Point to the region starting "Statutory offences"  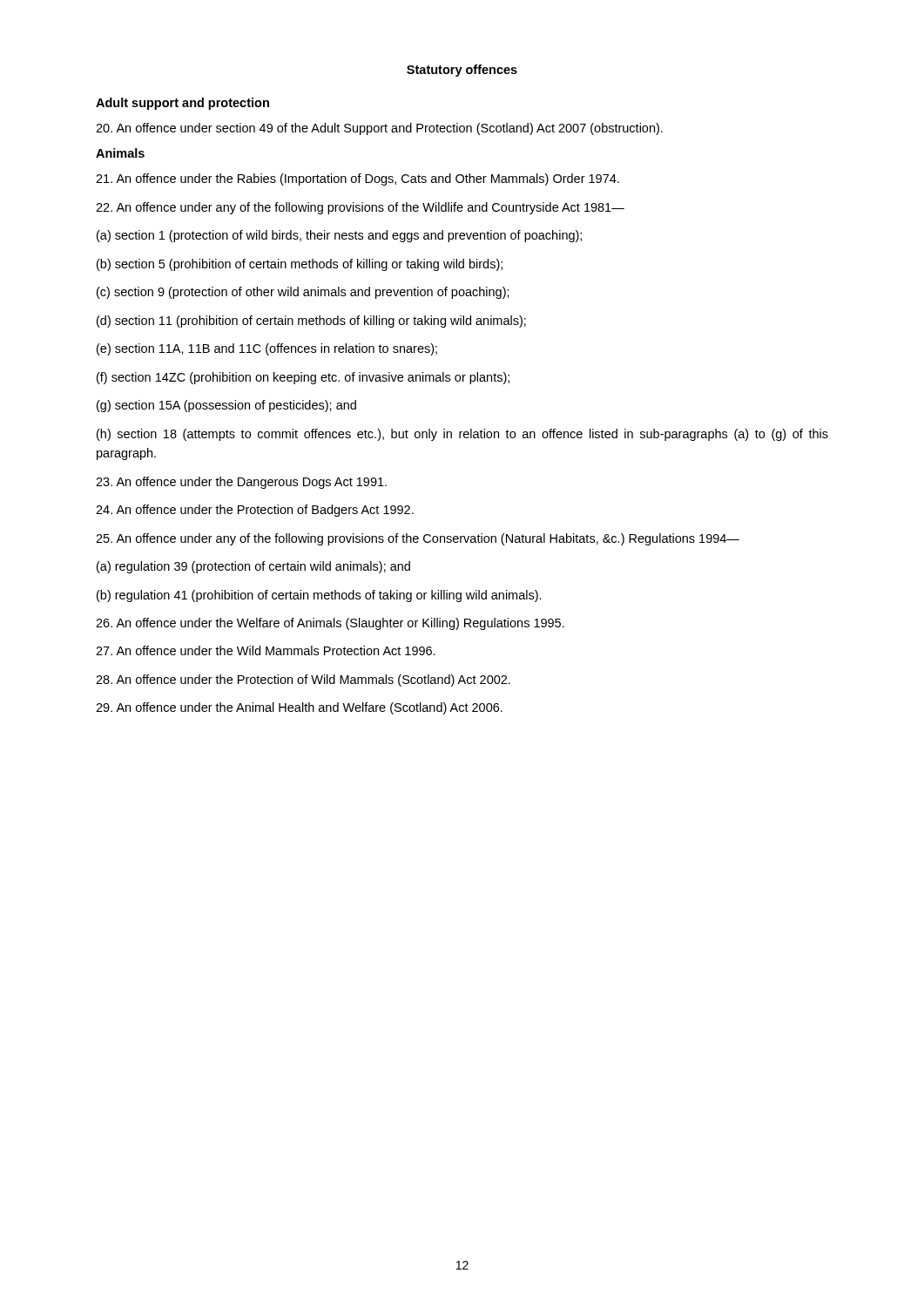pyautogui.click(x=462, y=70)
